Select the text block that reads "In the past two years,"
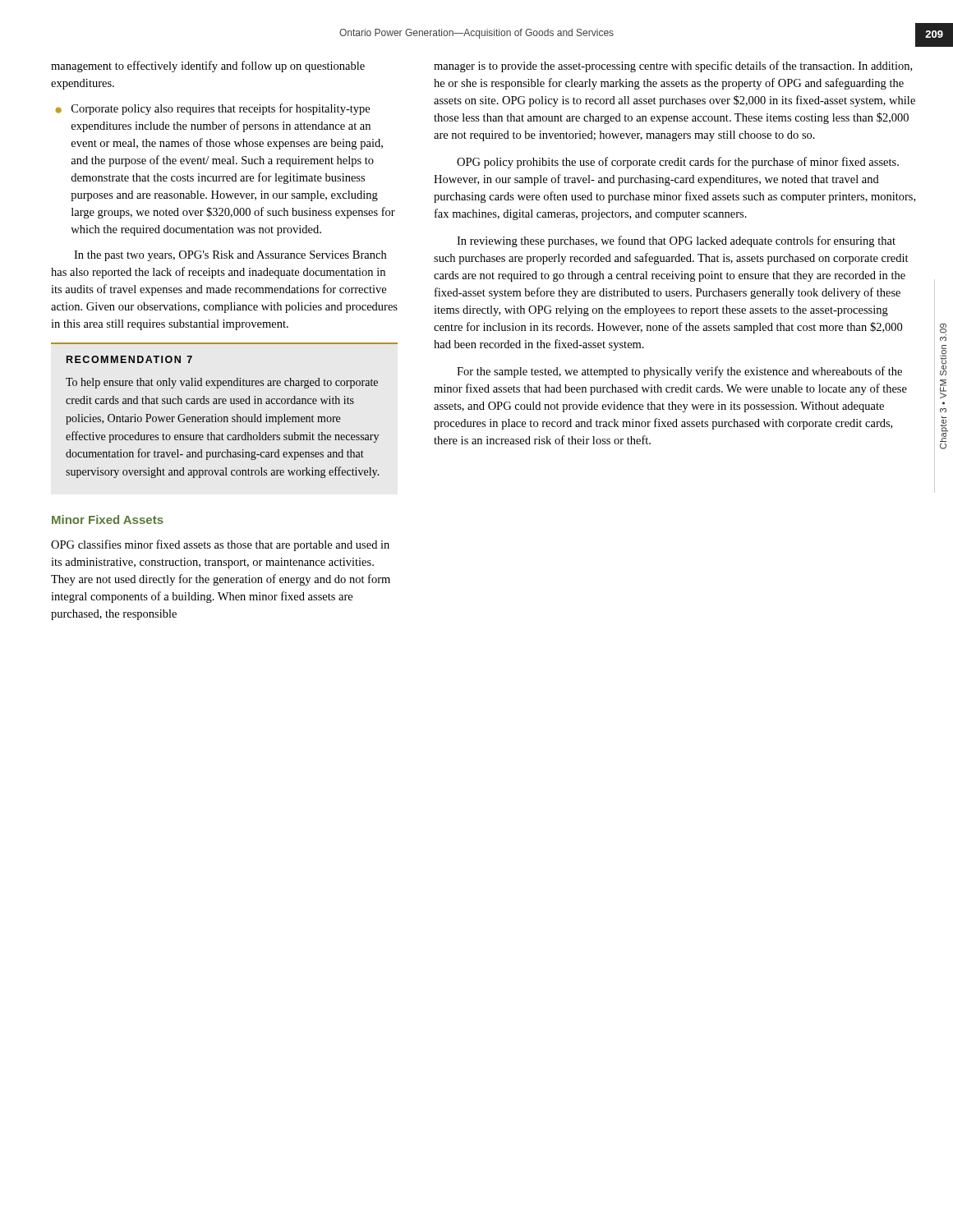Viewport: 953px width, 1232px height. coord(224,290)
